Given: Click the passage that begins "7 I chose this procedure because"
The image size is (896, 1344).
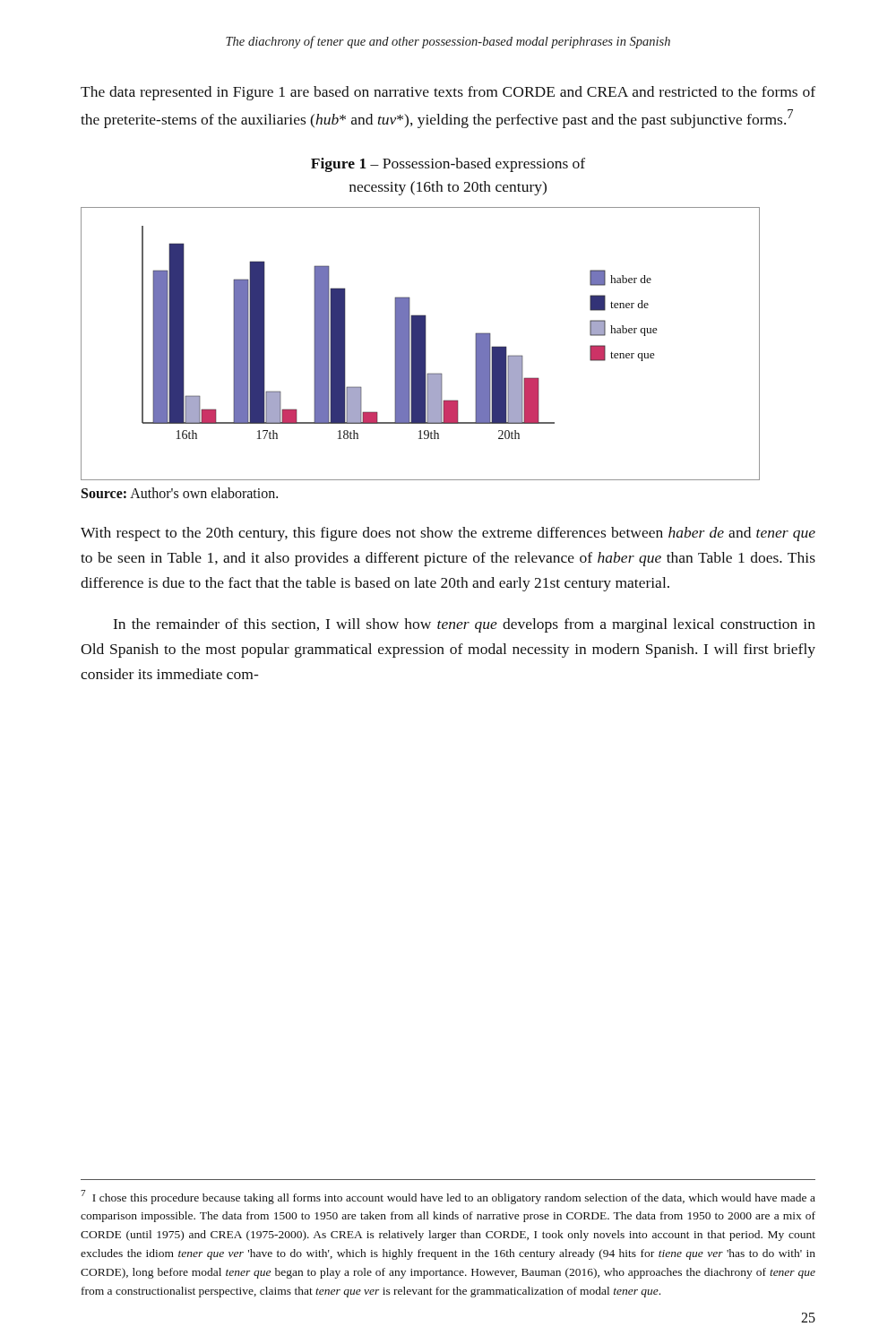Looking at the screenshot, I should pyautogui.click(x=448, y=1243).
